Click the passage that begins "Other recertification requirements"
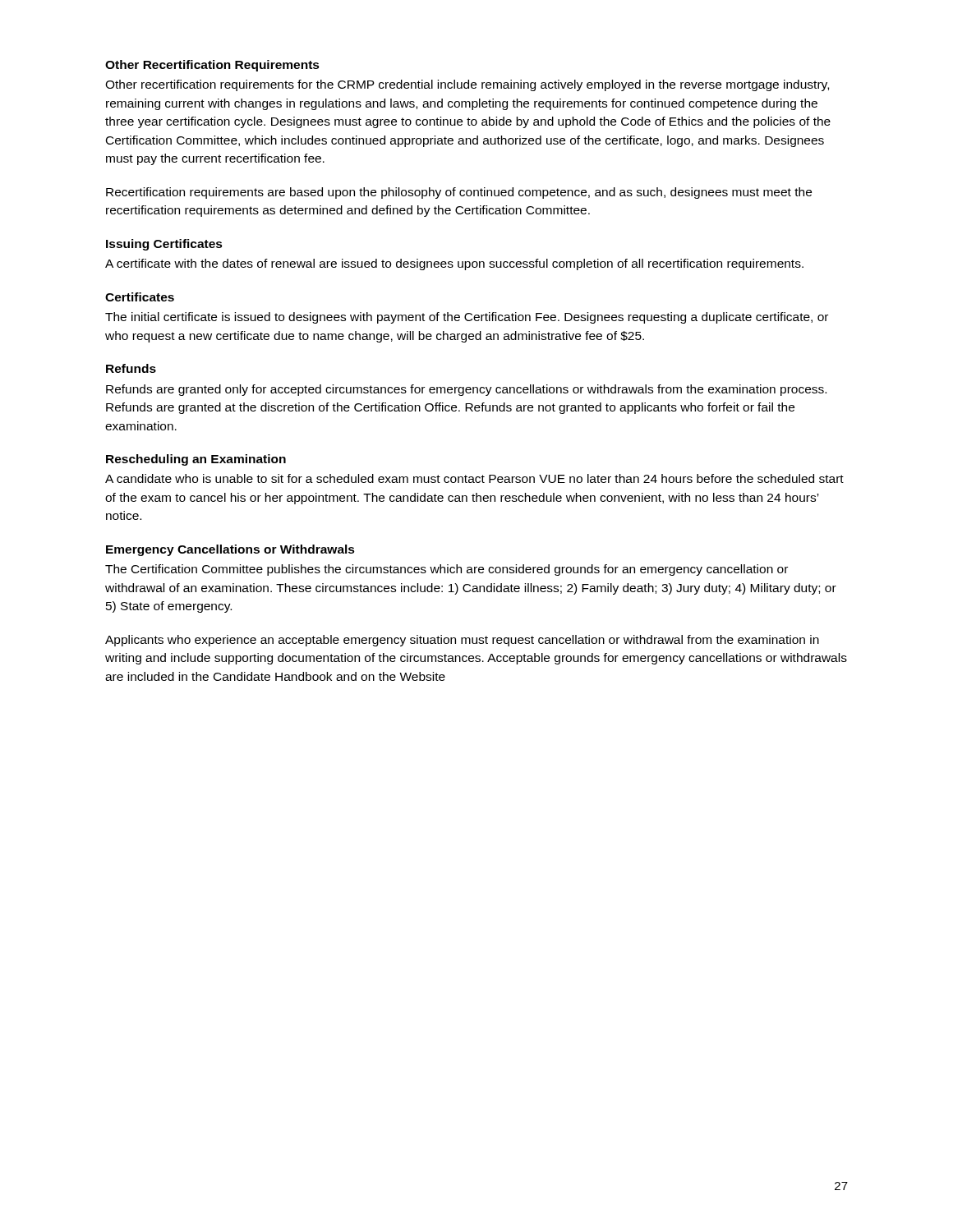Viewport: 953px width, 1232px height. tap(468, 121)
